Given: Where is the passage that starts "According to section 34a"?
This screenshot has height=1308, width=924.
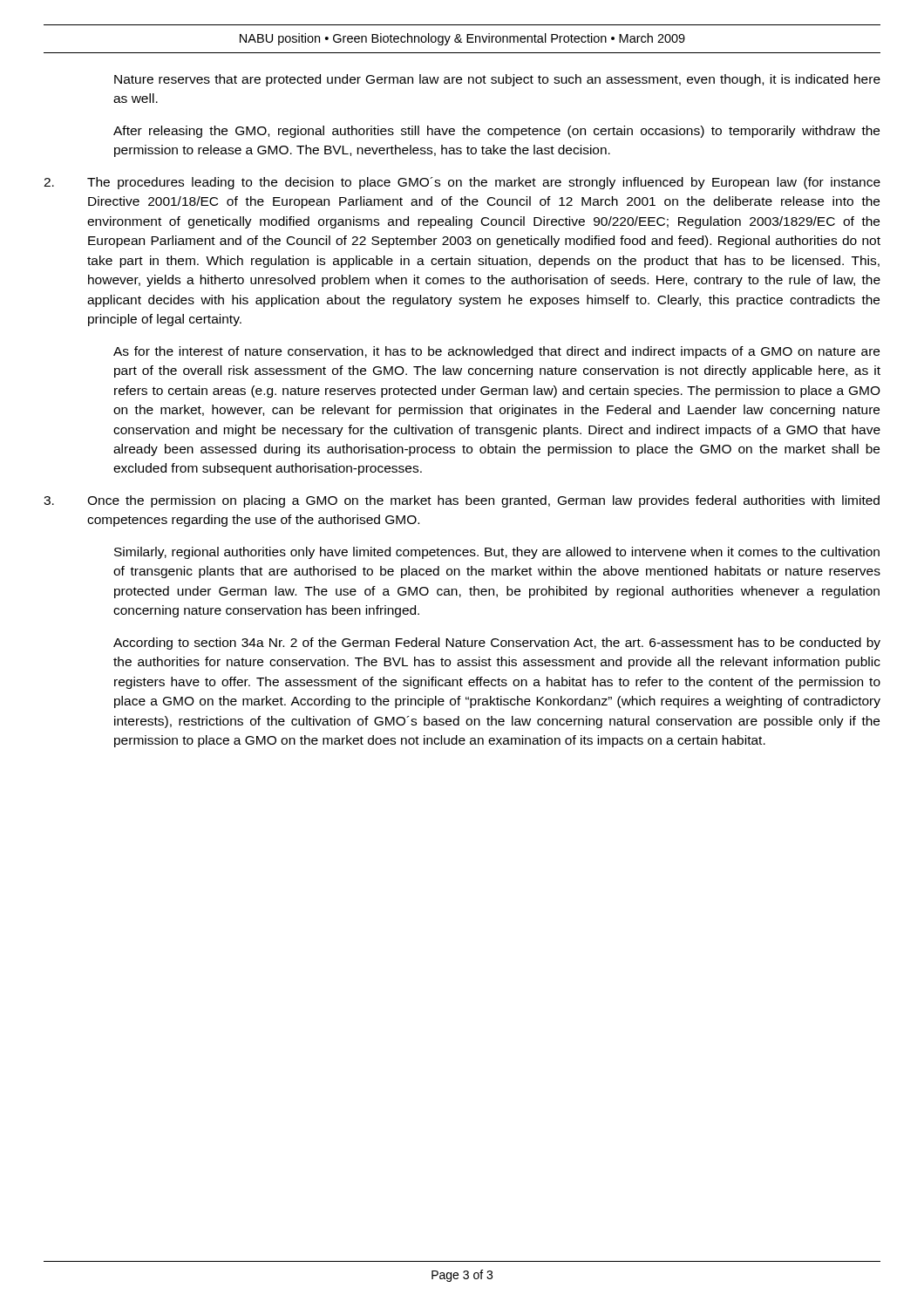Looking at the screenshot, I should point(497,691).
